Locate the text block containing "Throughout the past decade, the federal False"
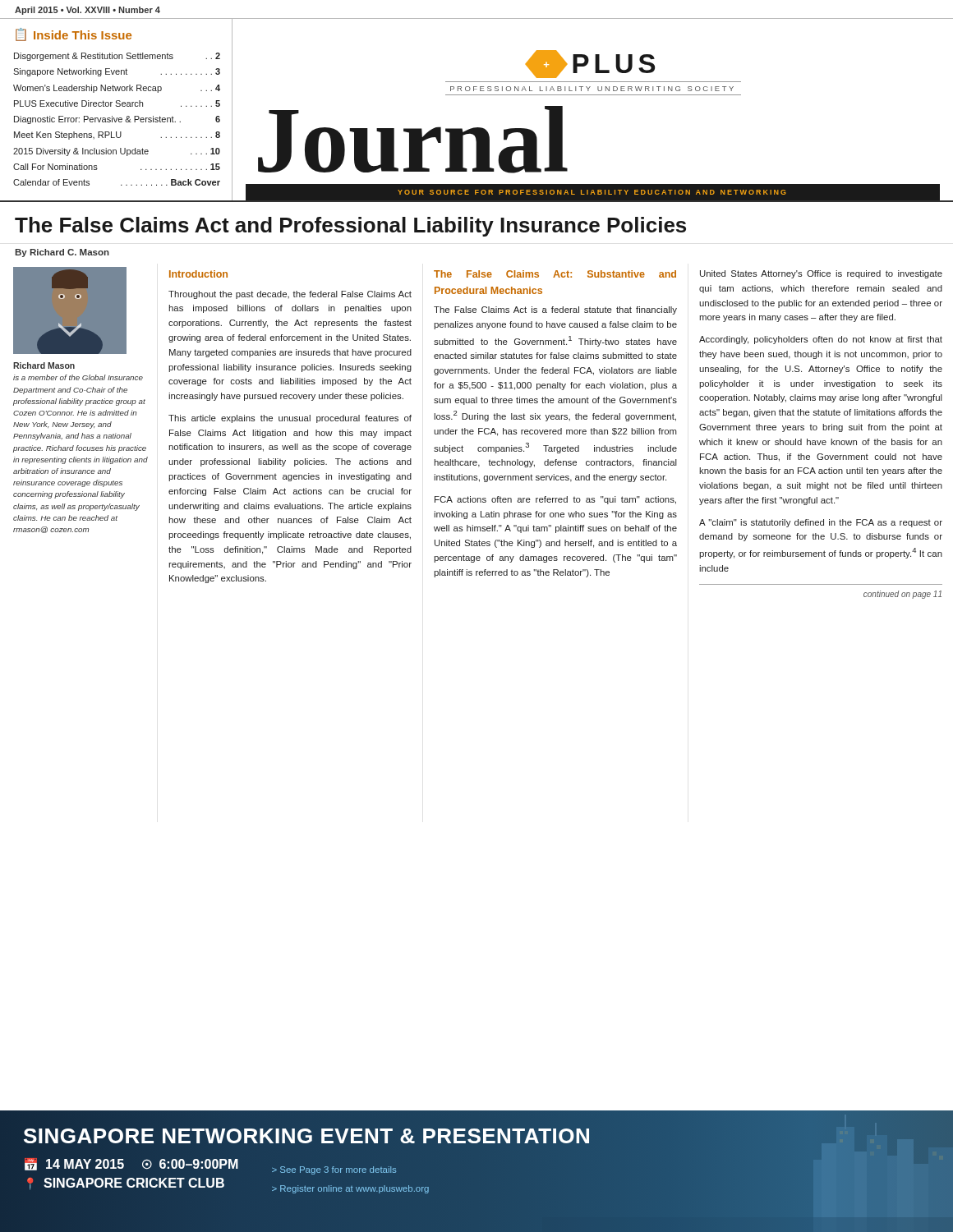Screen dimensions: 1232x953 click(x=290, y=437)
